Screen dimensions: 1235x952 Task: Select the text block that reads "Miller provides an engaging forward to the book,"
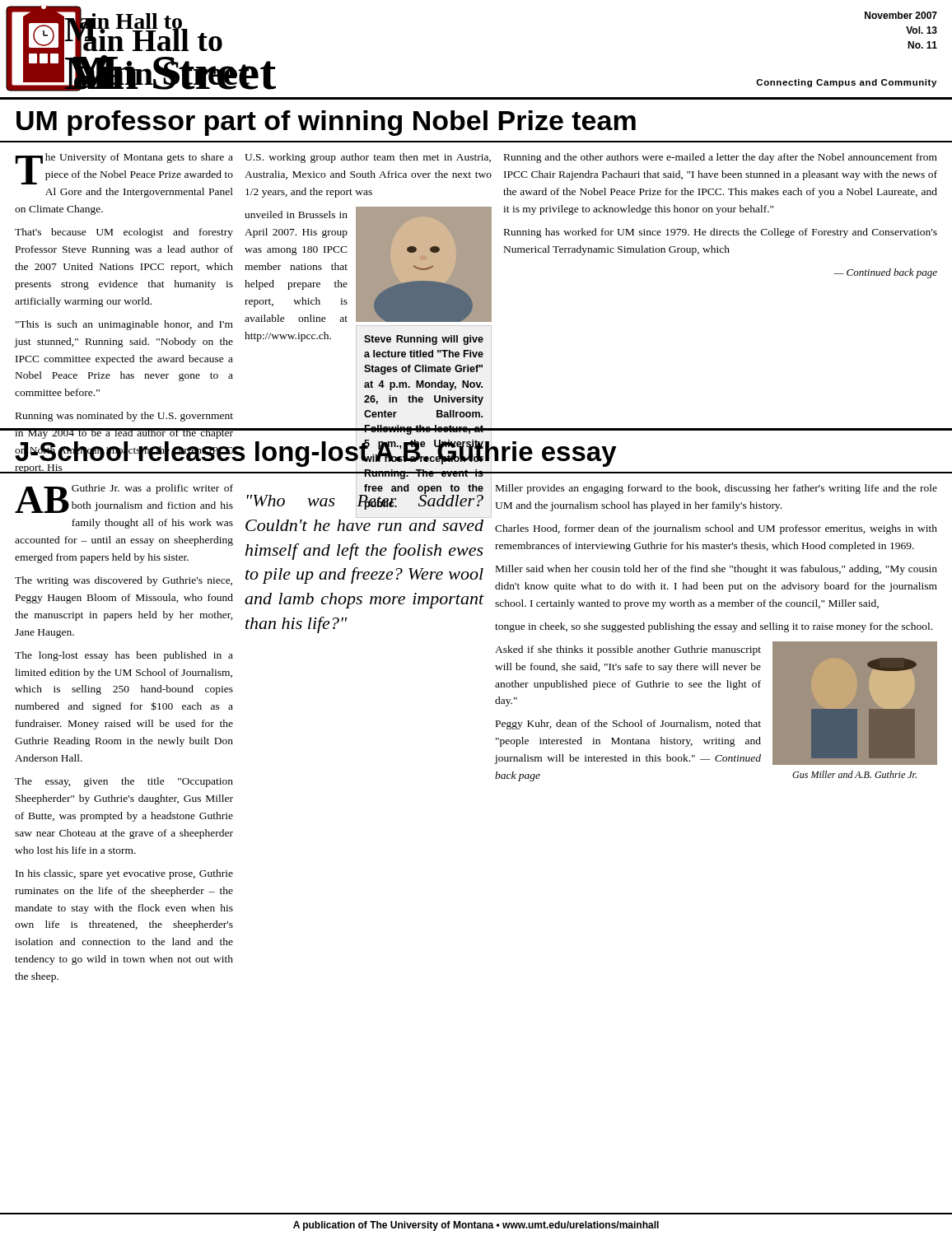(716, 633)
